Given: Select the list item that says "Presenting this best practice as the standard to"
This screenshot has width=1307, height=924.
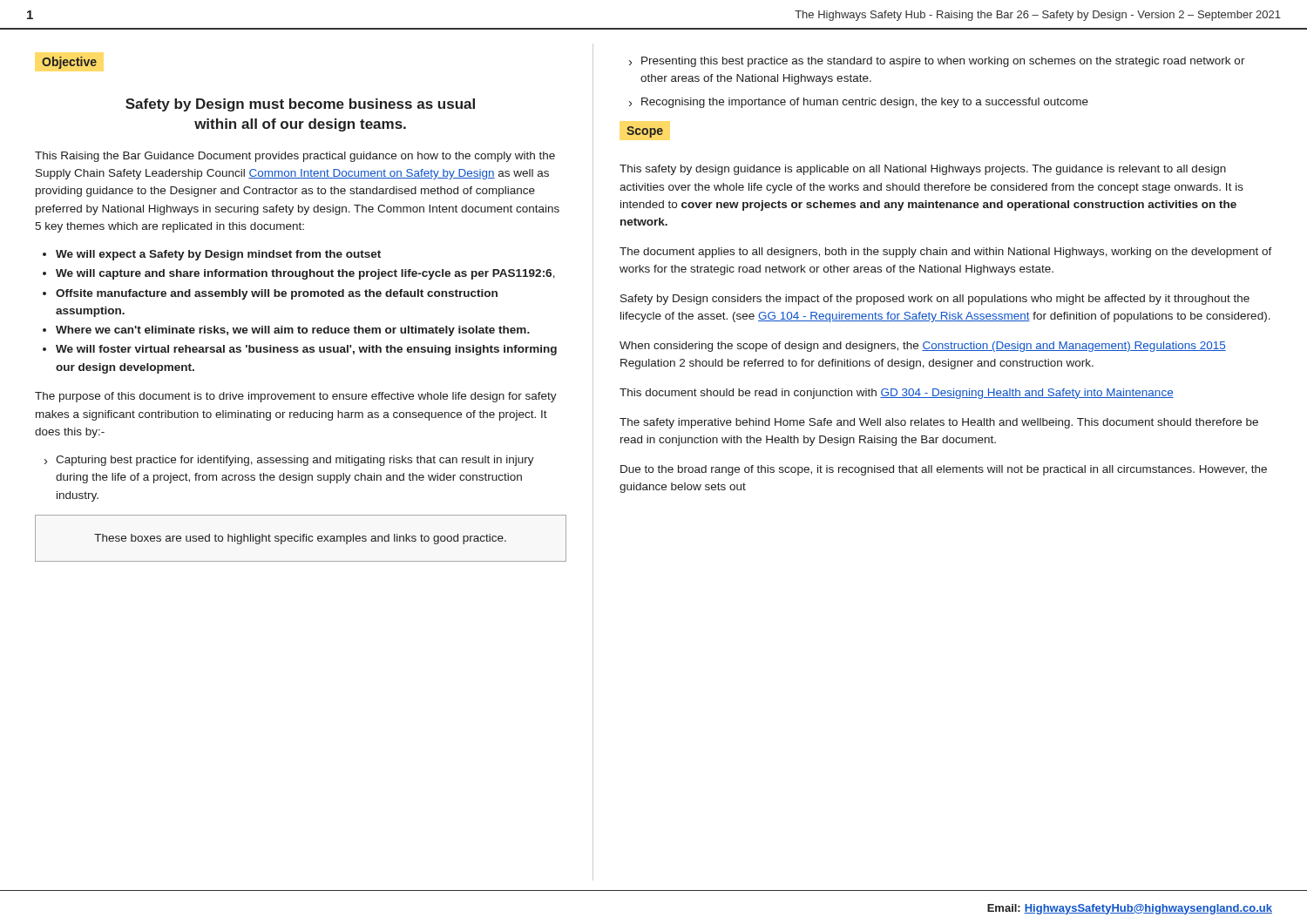Looking at the screenshot, I should click(x=937, y=62).
